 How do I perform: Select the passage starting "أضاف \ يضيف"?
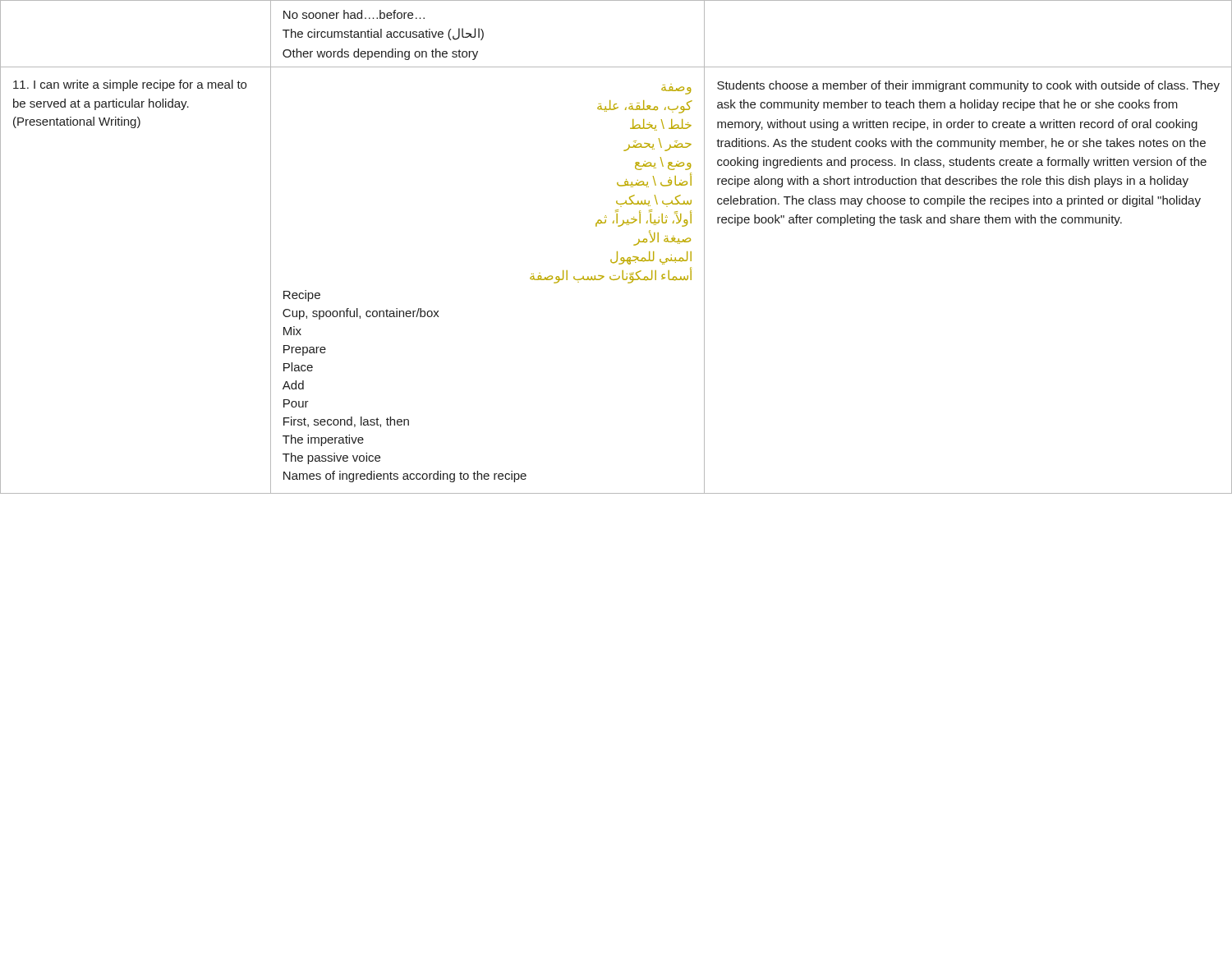tap(654, 181)
